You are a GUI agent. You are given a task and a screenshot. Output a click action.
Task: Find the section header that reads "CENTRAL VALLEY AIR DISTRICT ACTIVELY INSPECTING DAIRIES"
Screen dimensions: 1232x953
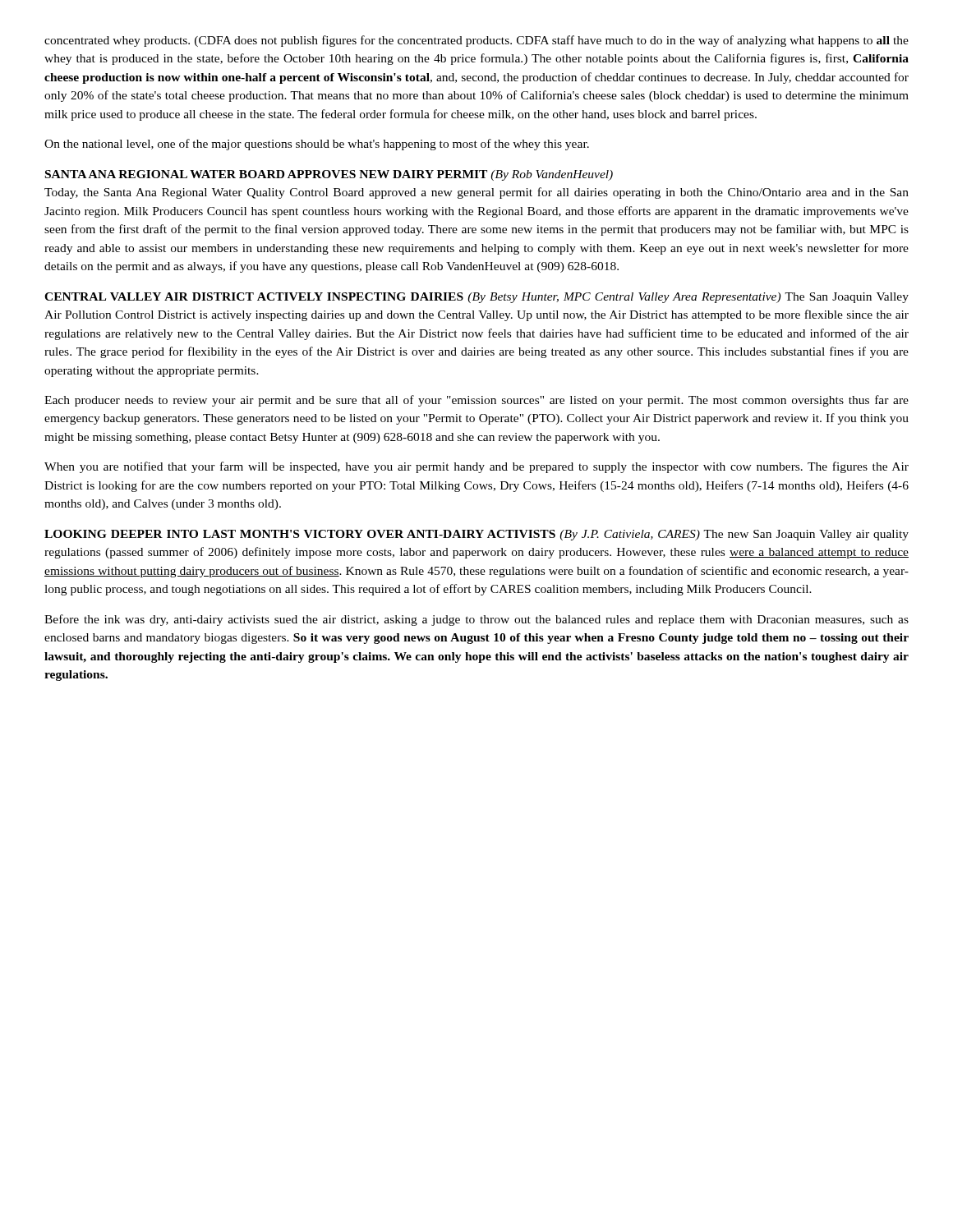tap(476, 333)
